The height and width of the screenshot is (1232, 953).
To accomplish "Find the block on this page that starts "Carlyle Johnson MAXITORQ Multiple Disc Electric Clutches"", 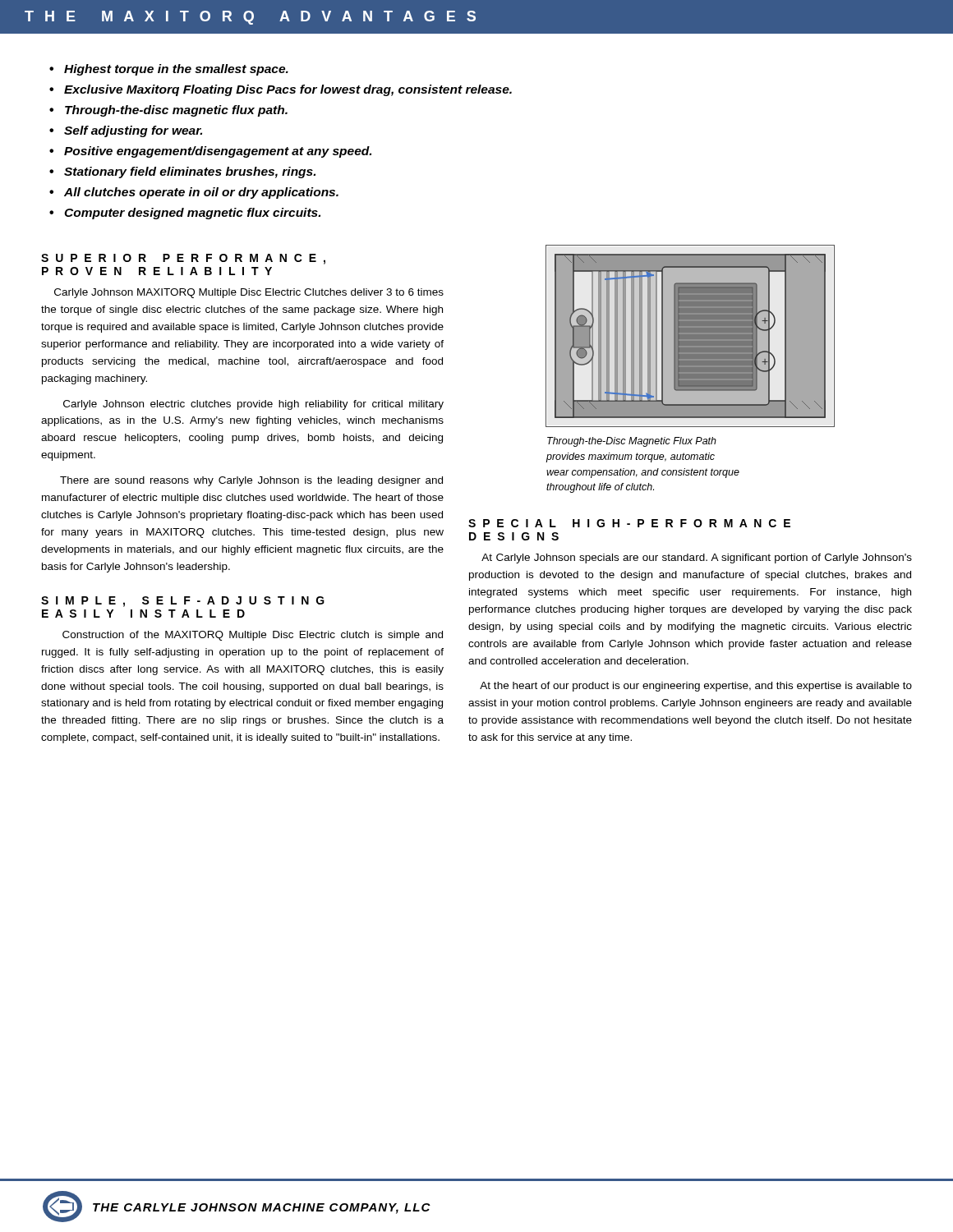I will pyautogui.click(x=242, y=335).
